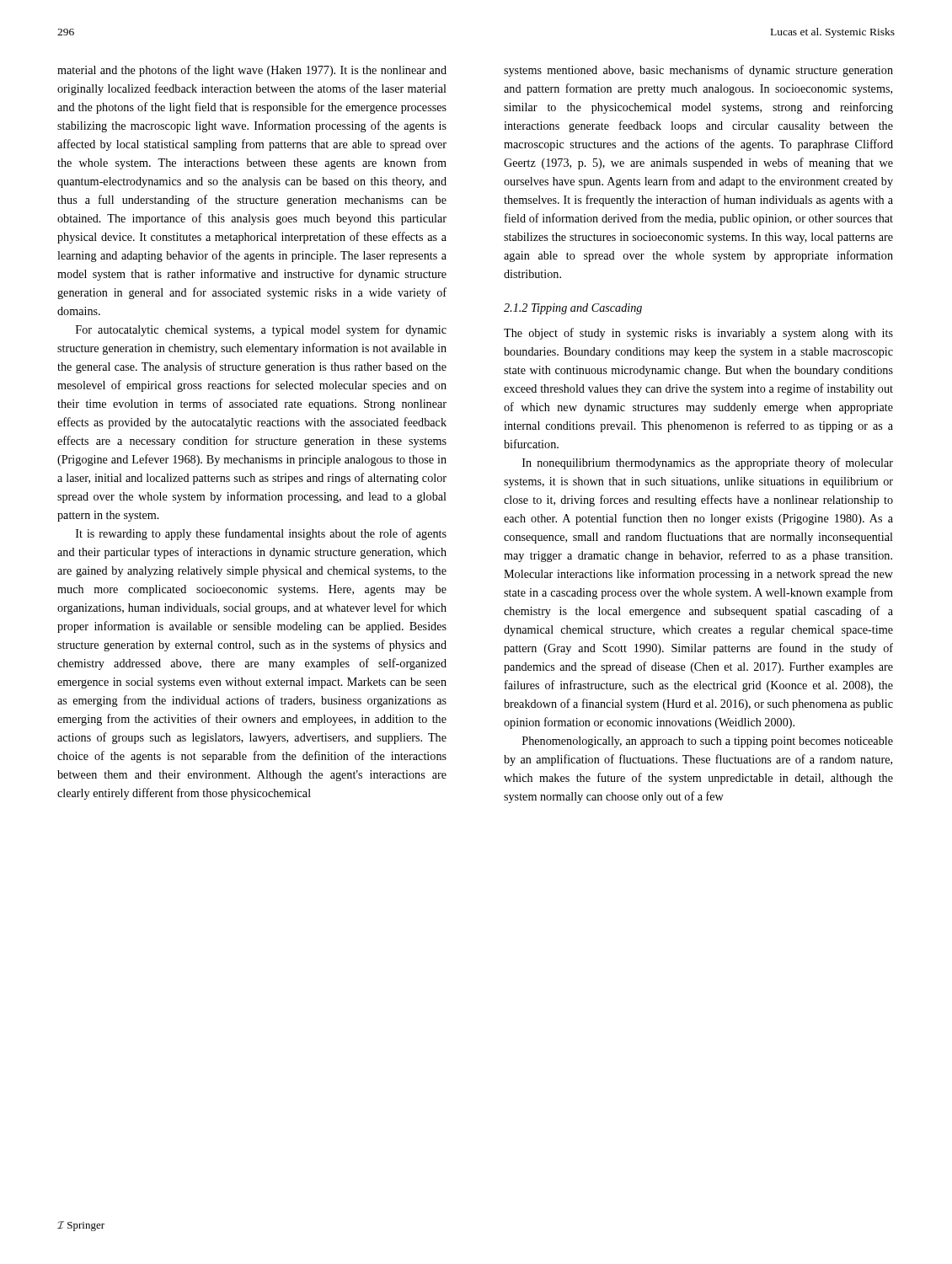The width and height of the screenshot is (952, 1264).
Task: Where is the passage that starts "material and the photons of"?
Action: (x=252, y=190)
